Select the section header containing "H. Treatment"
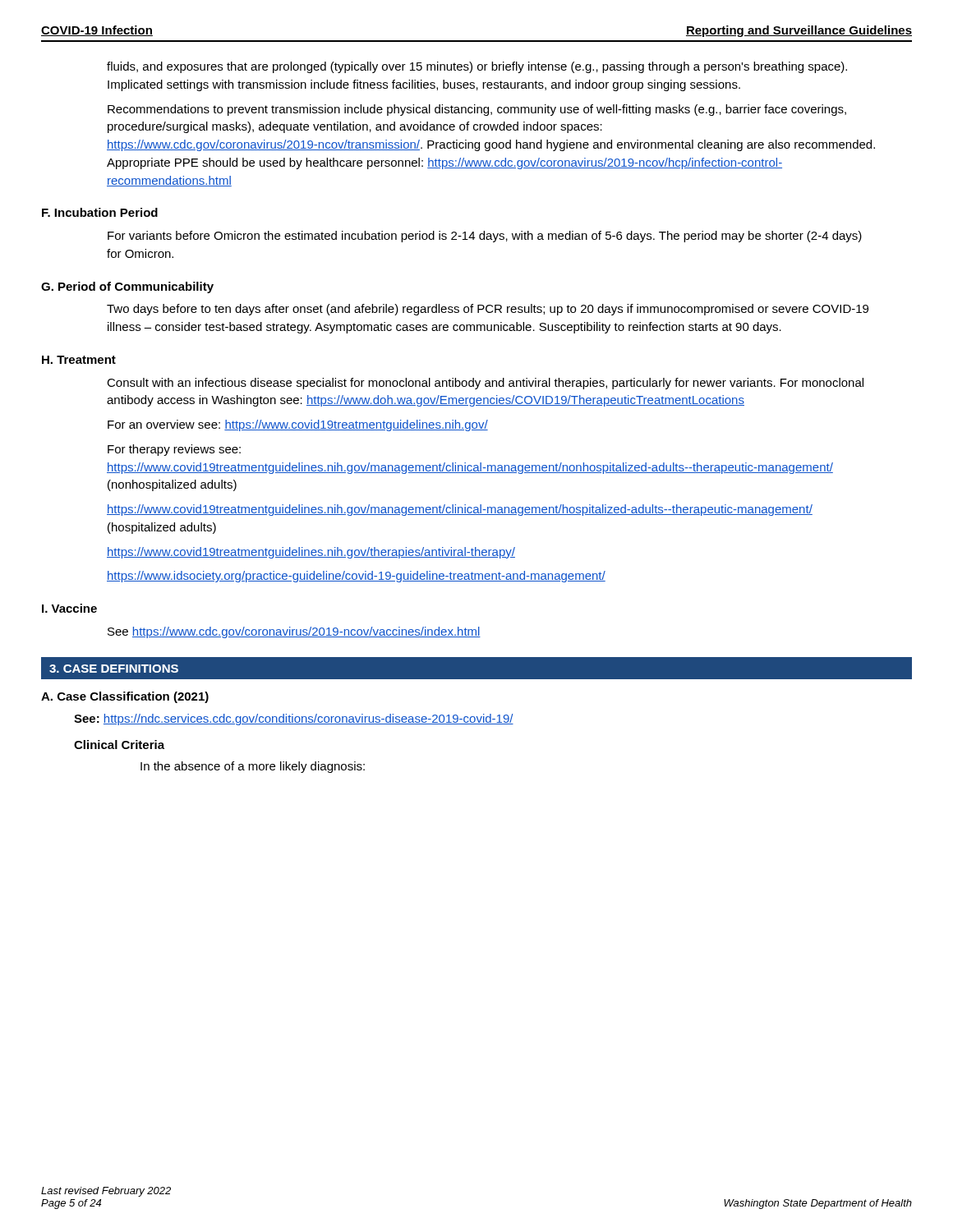The width and height of the screenshot is (953, 1232). click(79, 360)
